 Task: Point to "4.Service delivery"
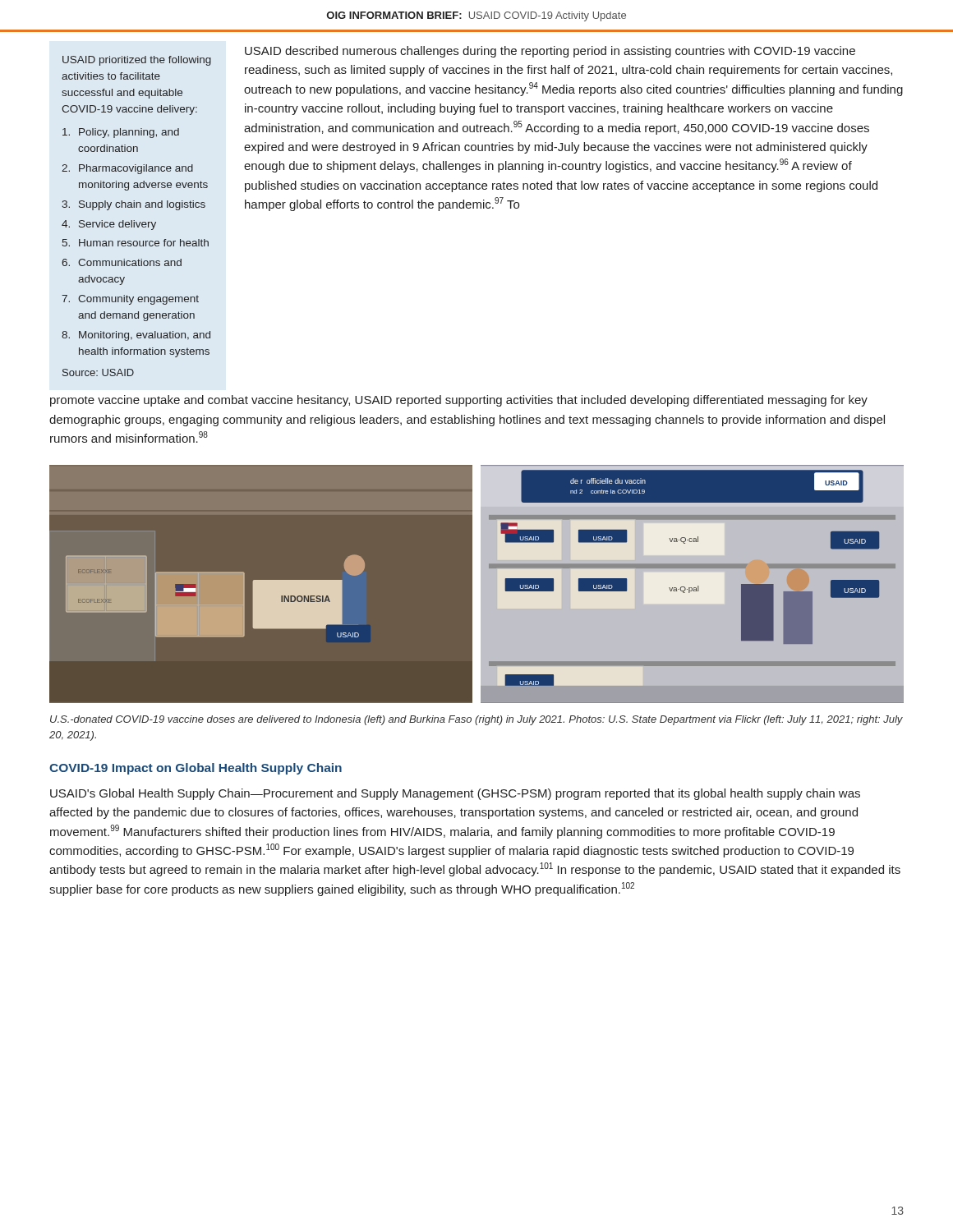pos(109,224)
